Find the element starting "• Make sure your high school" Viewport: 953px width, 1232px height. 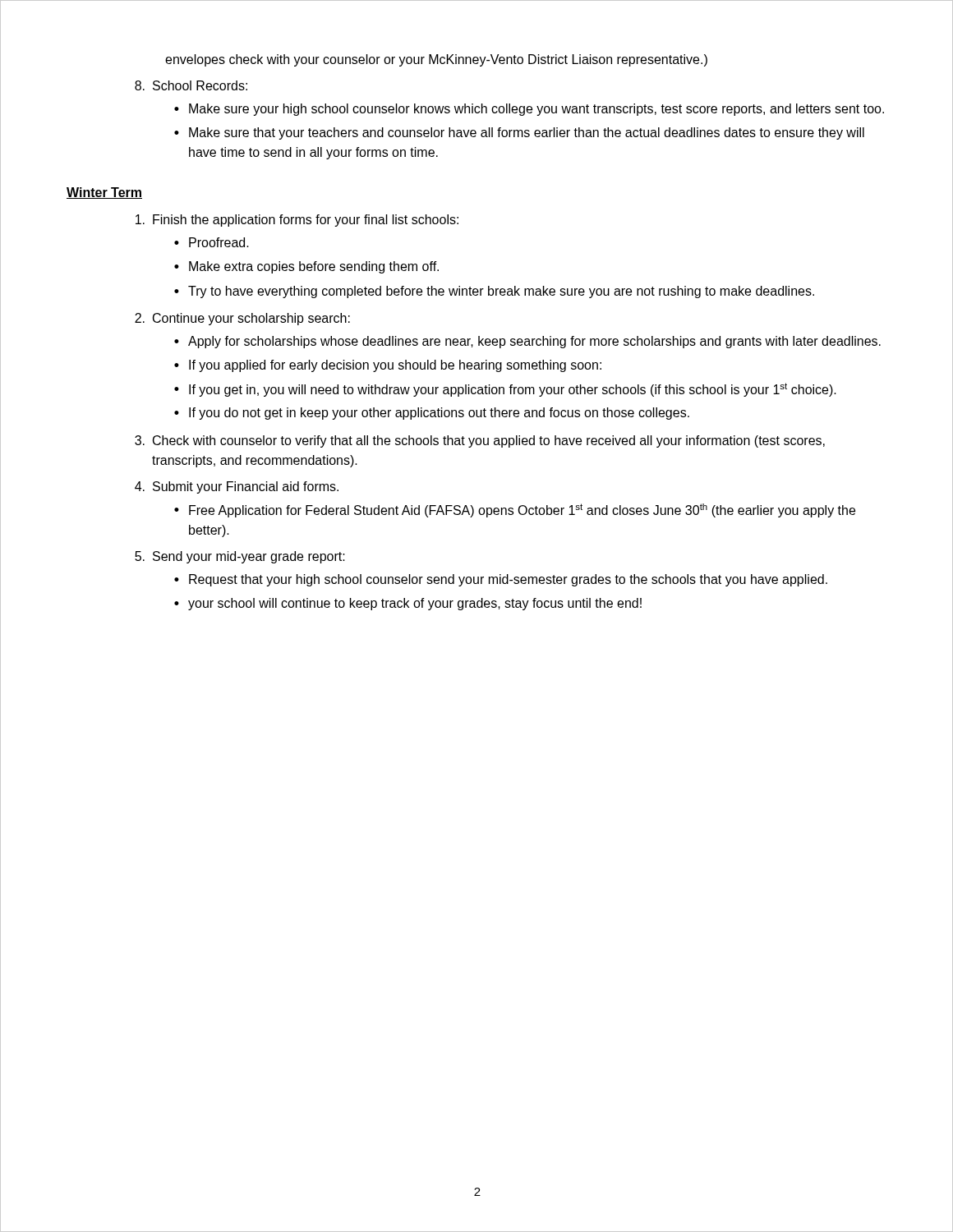click(x=525, y=110)
